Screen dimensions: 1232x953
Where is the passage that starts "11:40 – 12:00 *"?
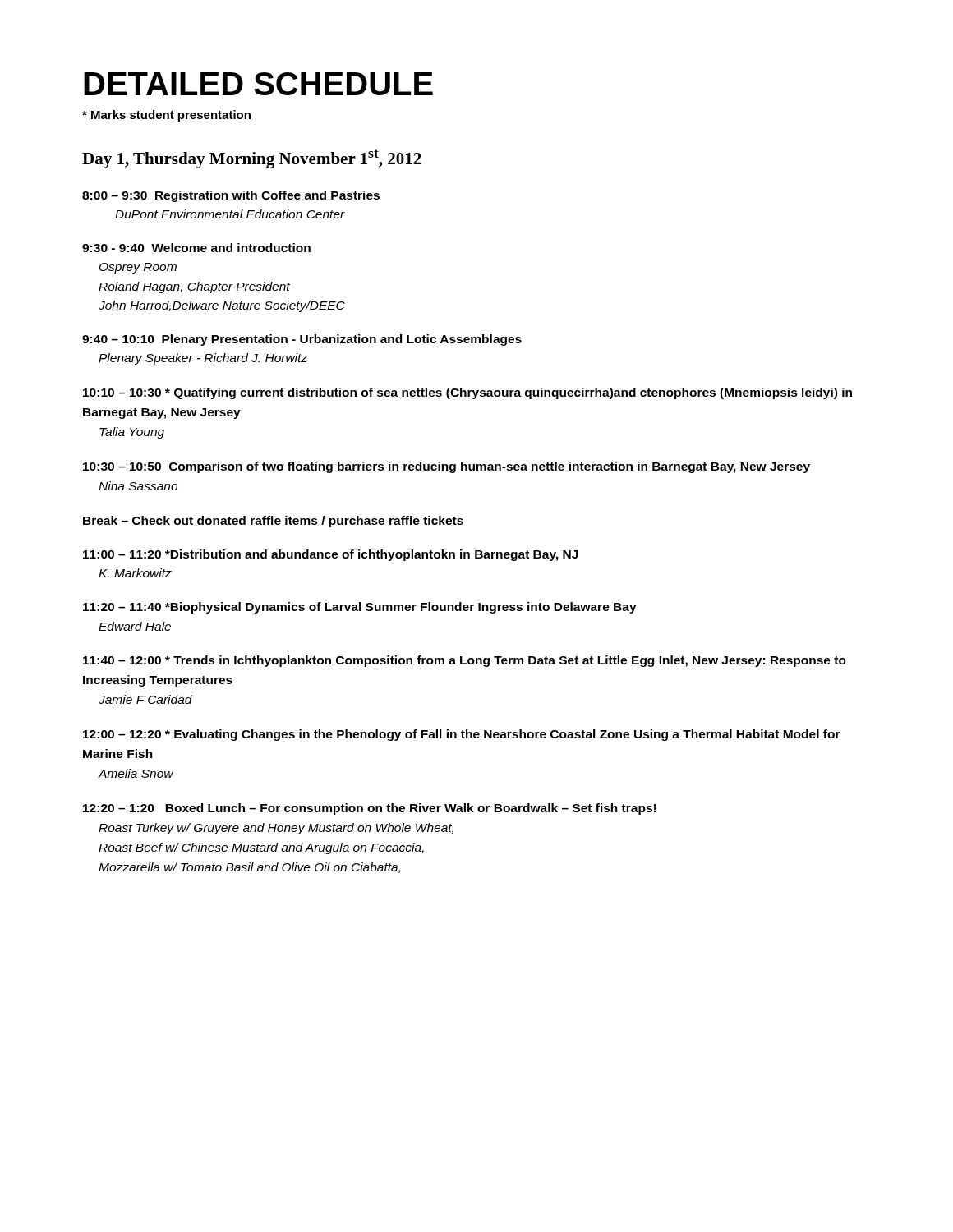[x=465, y=661]
